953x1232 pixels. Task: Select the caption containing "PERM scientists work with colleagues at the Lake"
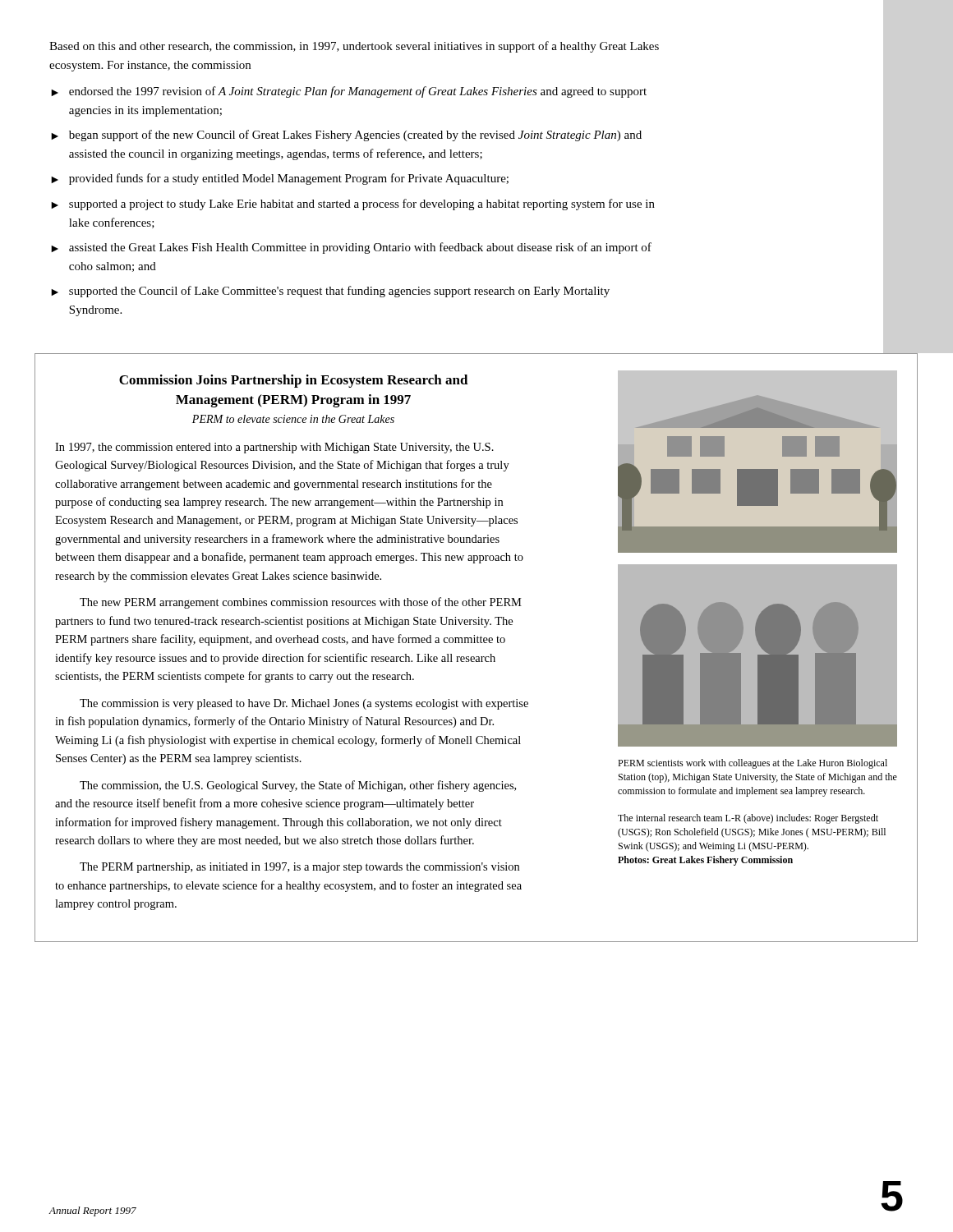click(757, 812)
